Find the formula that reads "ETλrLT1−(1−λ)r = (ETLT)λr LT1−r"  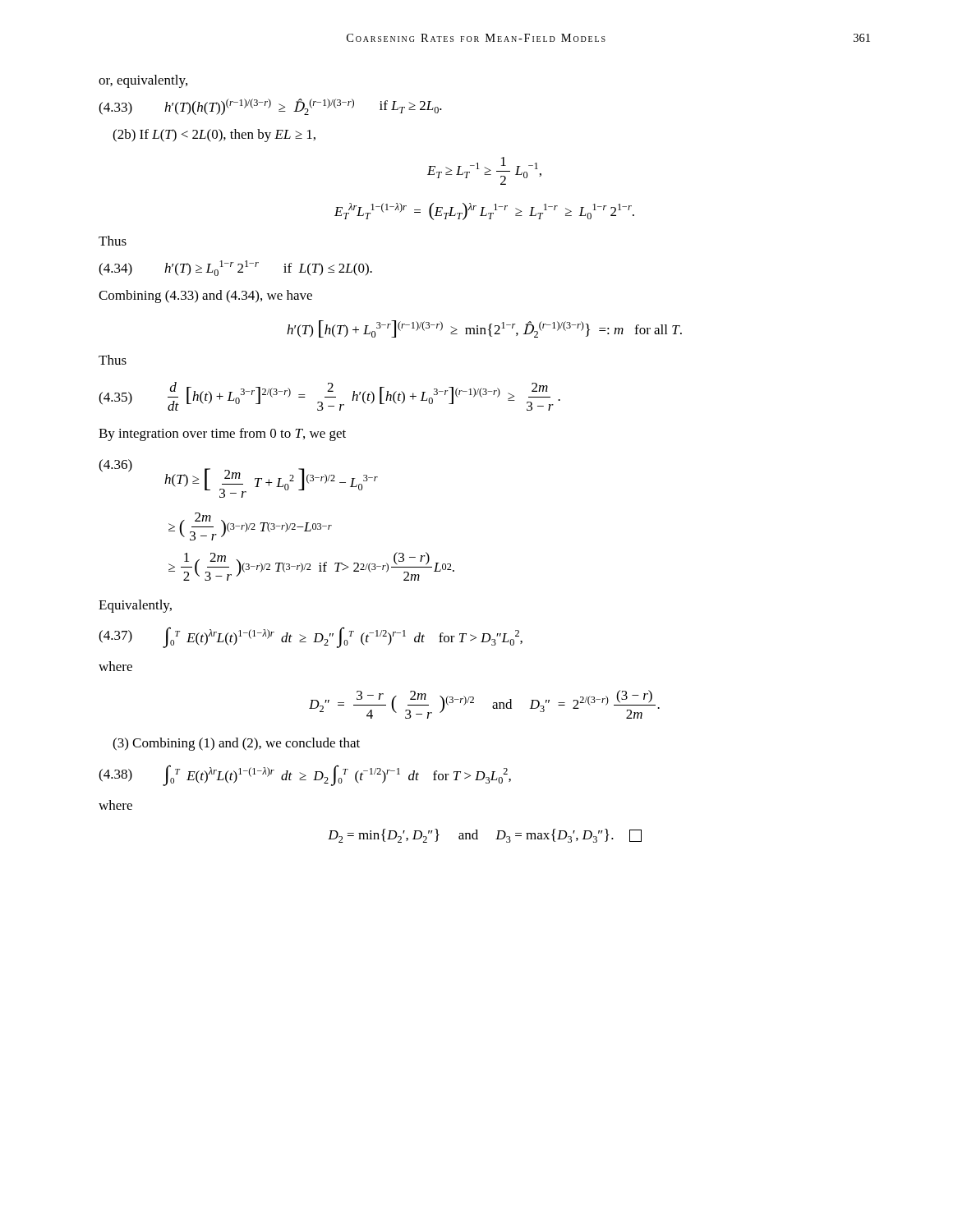click(x=485, y=211)
